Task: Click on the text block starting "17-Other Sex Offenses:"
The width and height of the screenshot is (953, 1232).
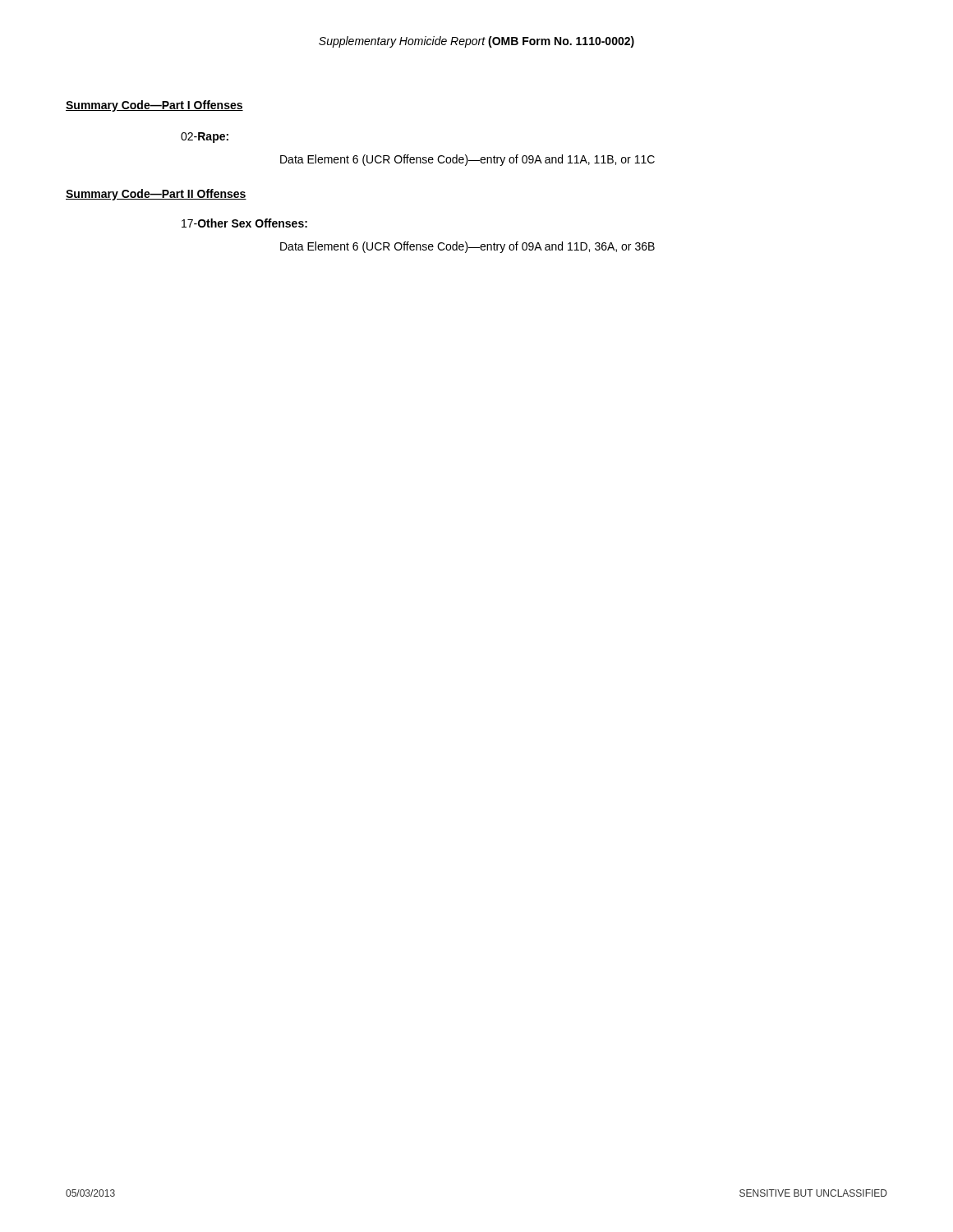Action: [244, 223]
